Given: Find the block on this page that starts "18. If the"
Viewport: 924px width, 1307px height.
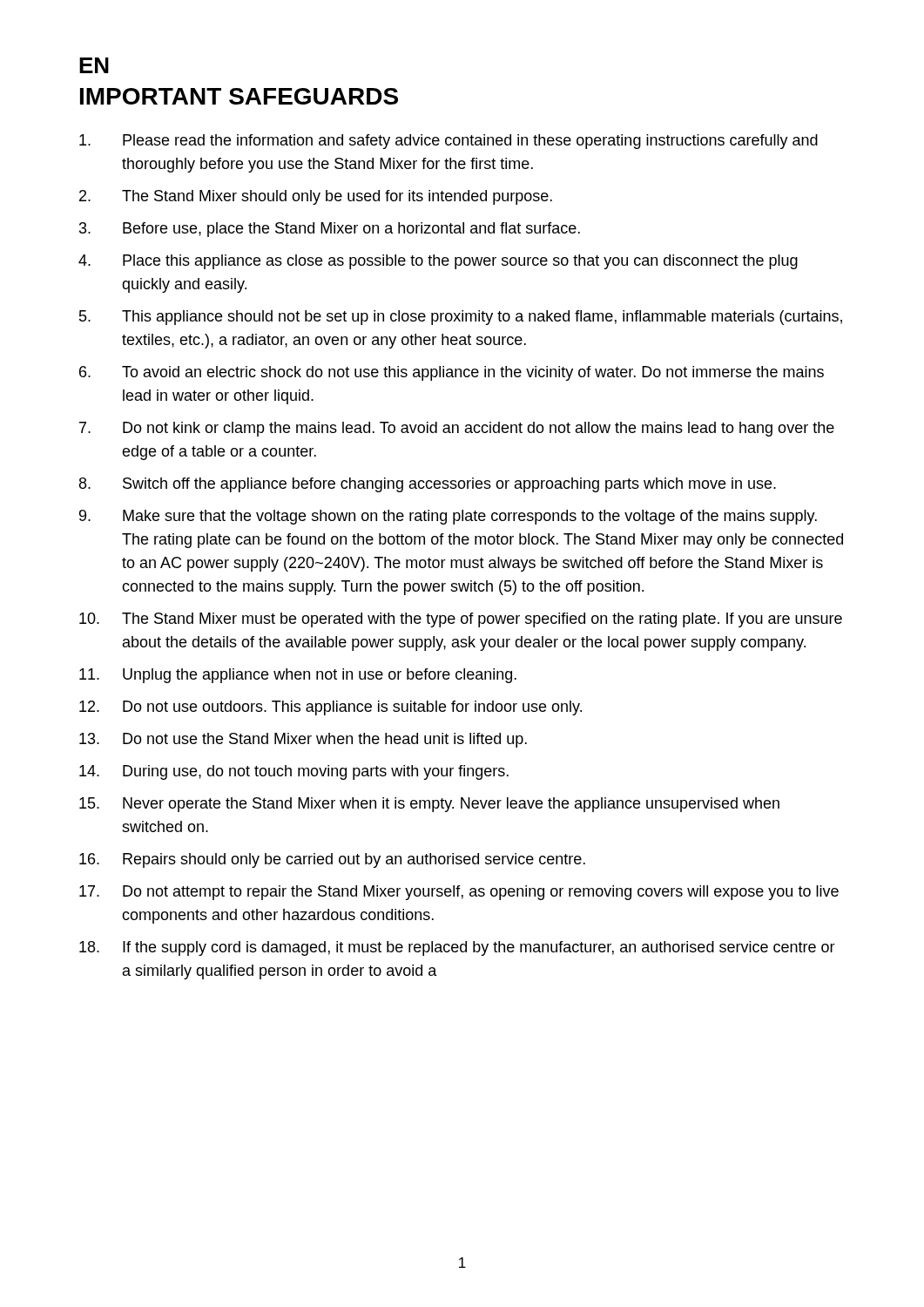Looking at the screenshot, I should pyautogui.click(x=462, y=959).
